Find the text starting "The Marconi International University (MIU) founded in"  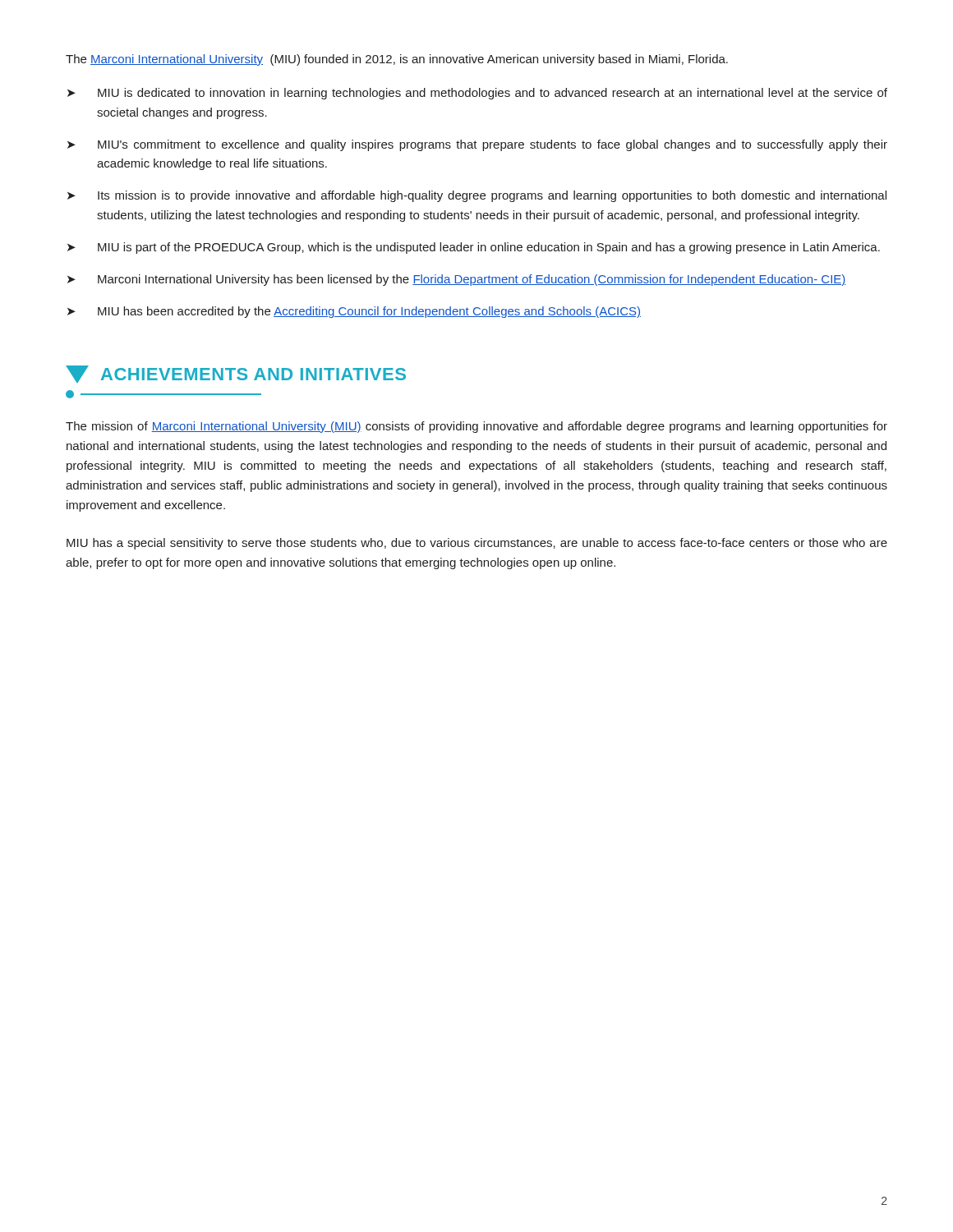point(397,59)
